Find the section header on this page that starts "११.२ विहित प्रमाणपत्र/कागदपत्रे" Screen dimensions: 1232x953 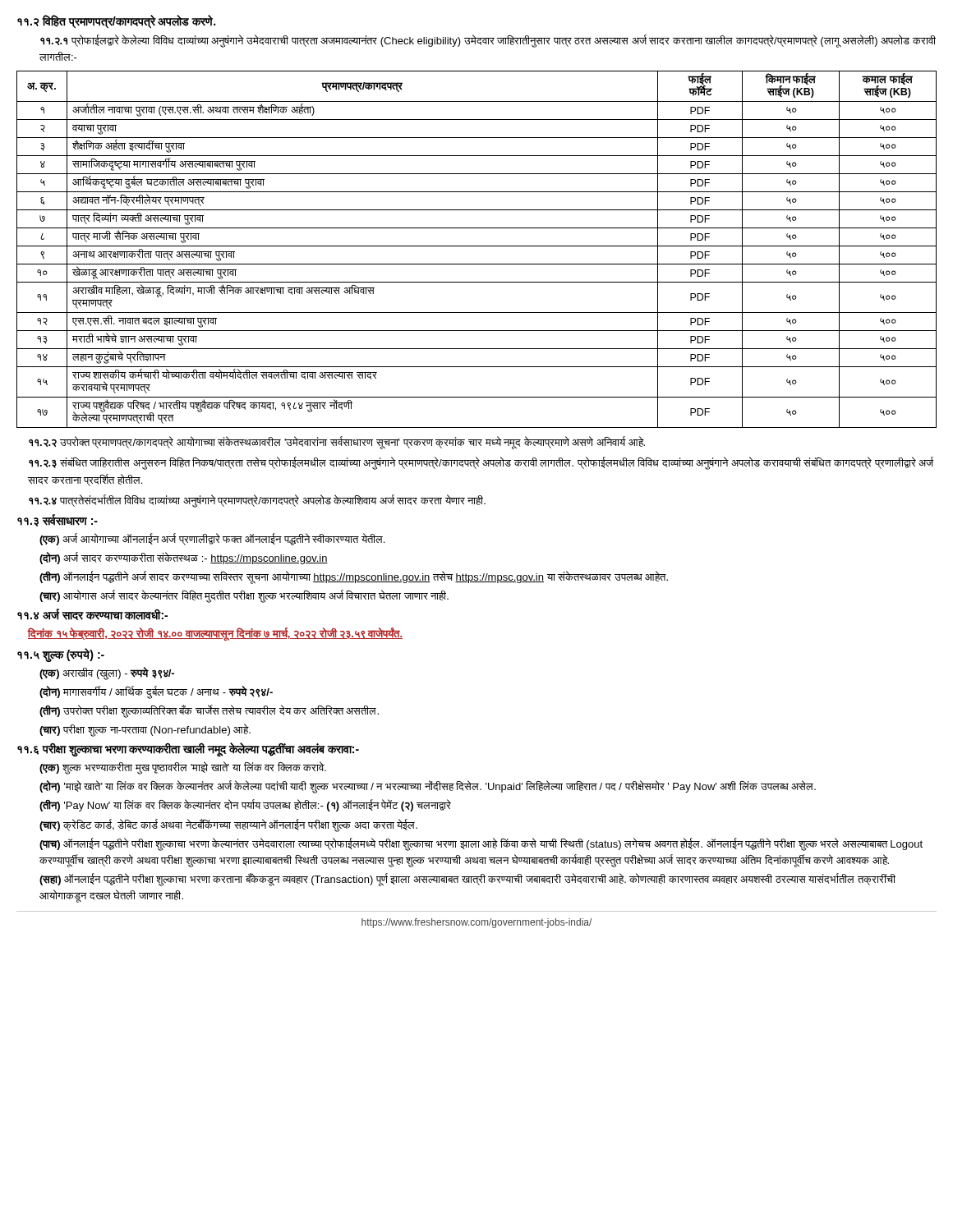coord(116,21)
